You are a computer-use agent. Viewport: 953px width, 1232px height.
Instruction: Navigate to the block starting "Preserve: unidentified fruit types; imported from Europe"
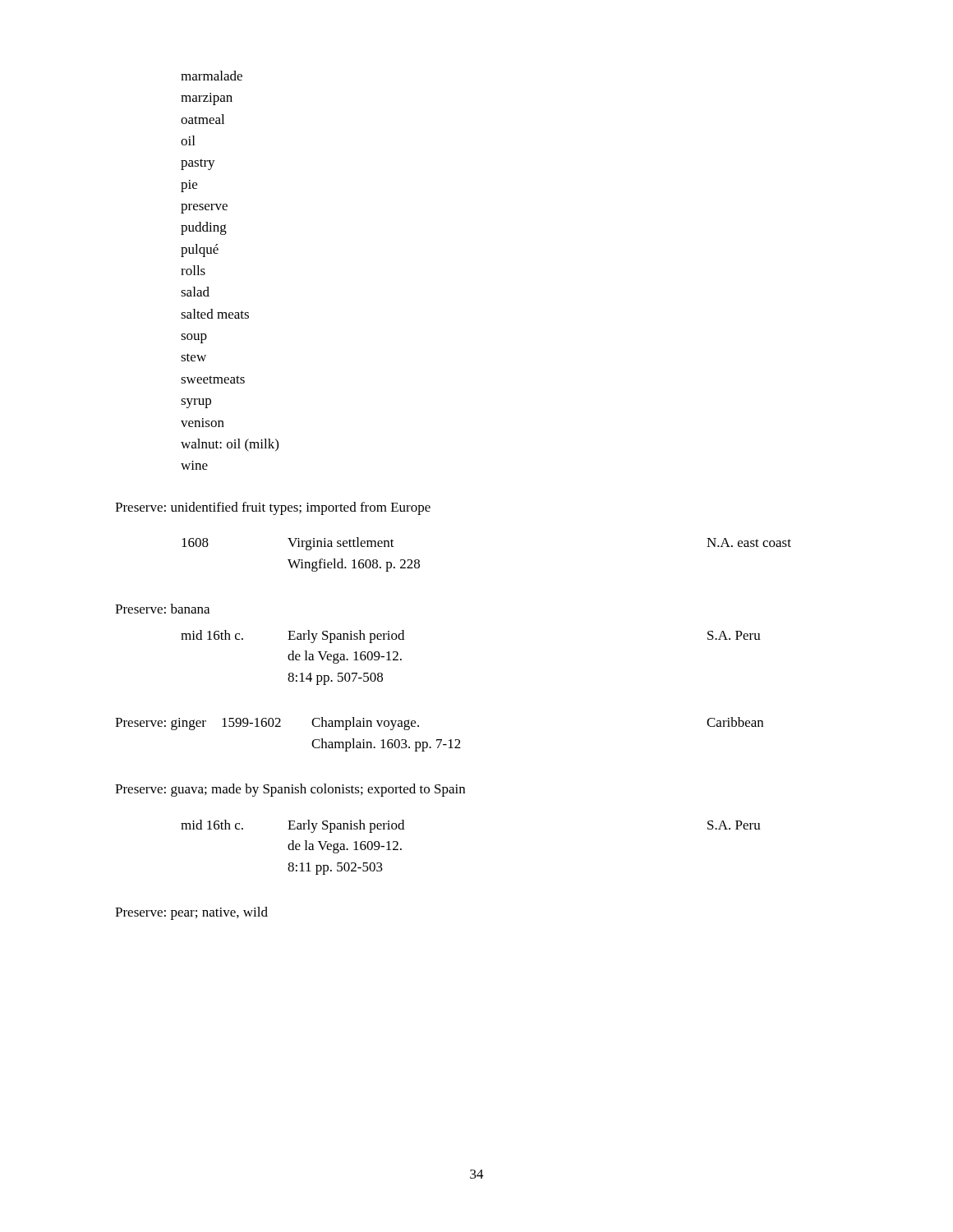click(x=273, y=507)
